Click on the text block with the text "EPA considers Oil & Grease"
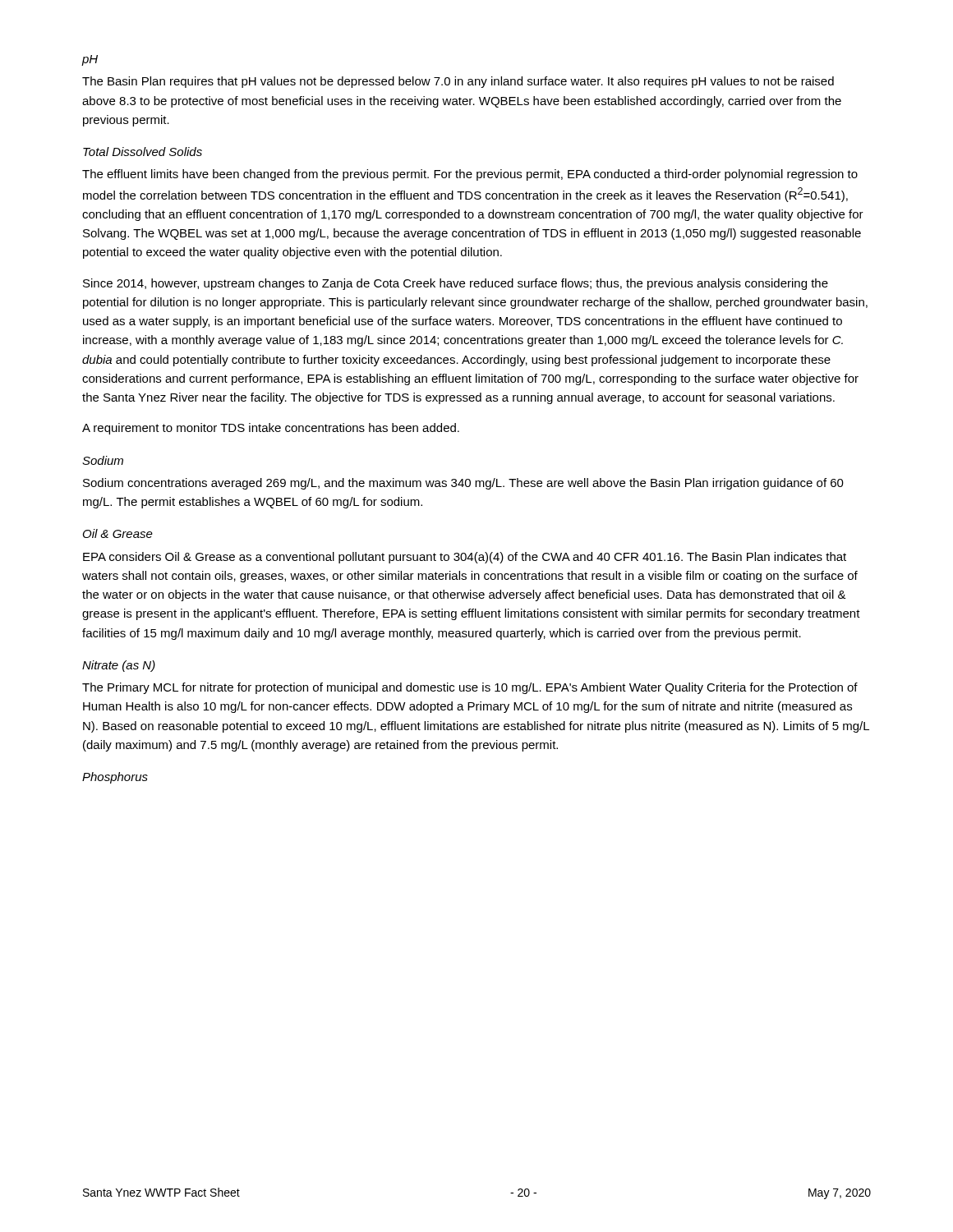This screenshot has width=953, height=1232. pyautogui.click(x=471, y=594)
